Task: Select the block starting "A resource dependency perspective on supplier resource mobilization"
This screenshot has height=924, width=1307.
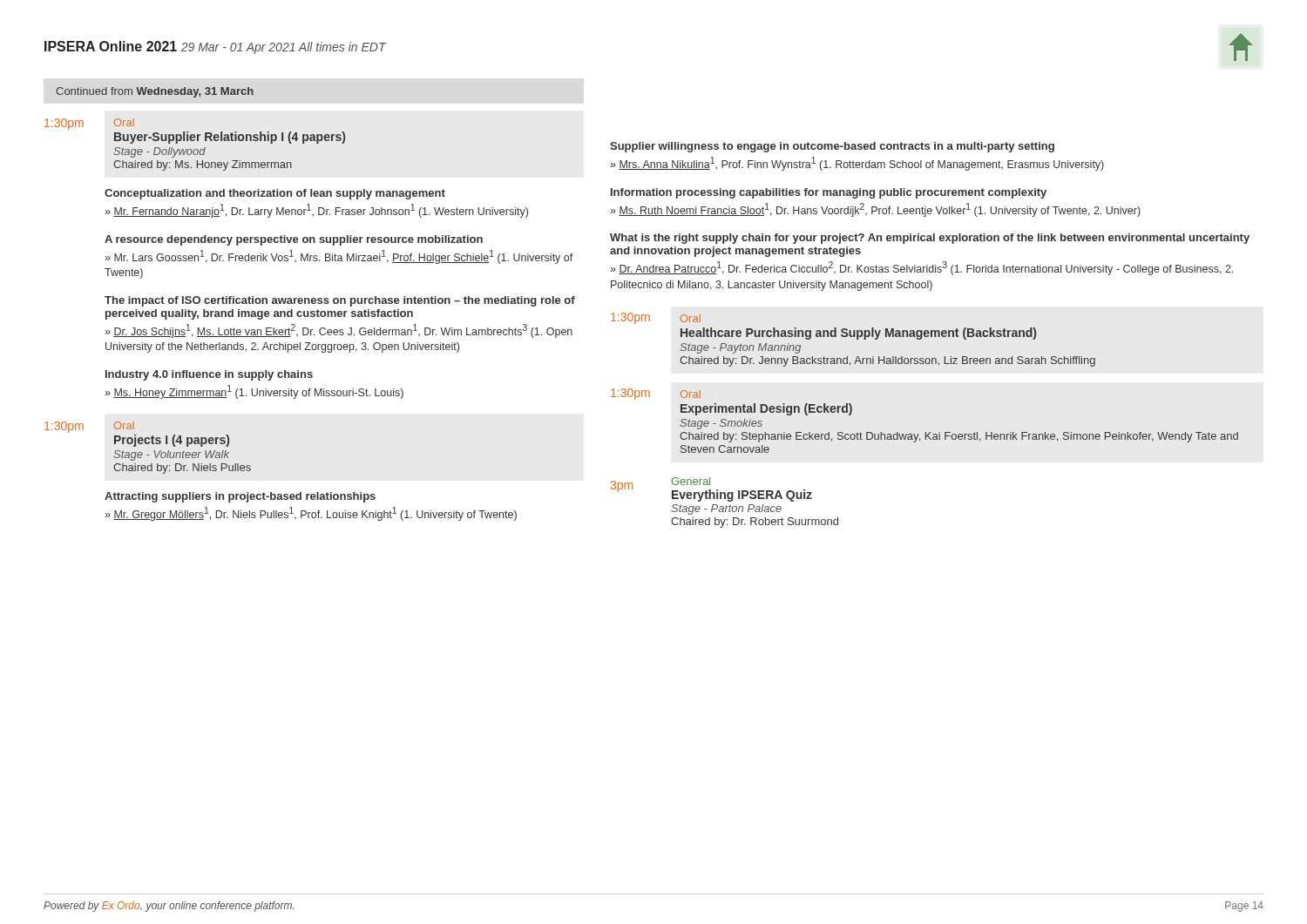Action: click(344, 257)
